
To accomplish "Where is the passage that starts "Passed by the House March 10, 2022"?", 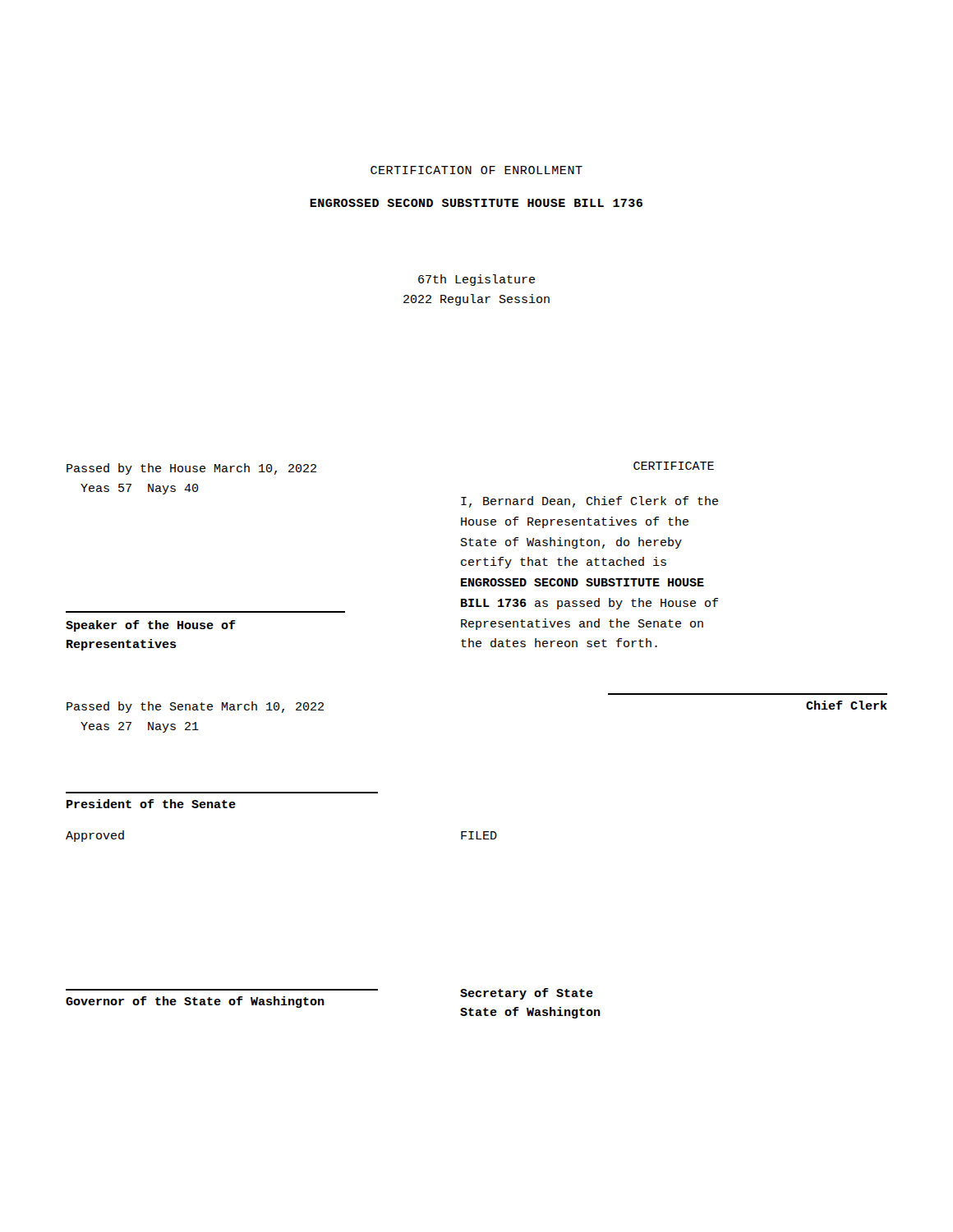I will click(x=191, y=479).
